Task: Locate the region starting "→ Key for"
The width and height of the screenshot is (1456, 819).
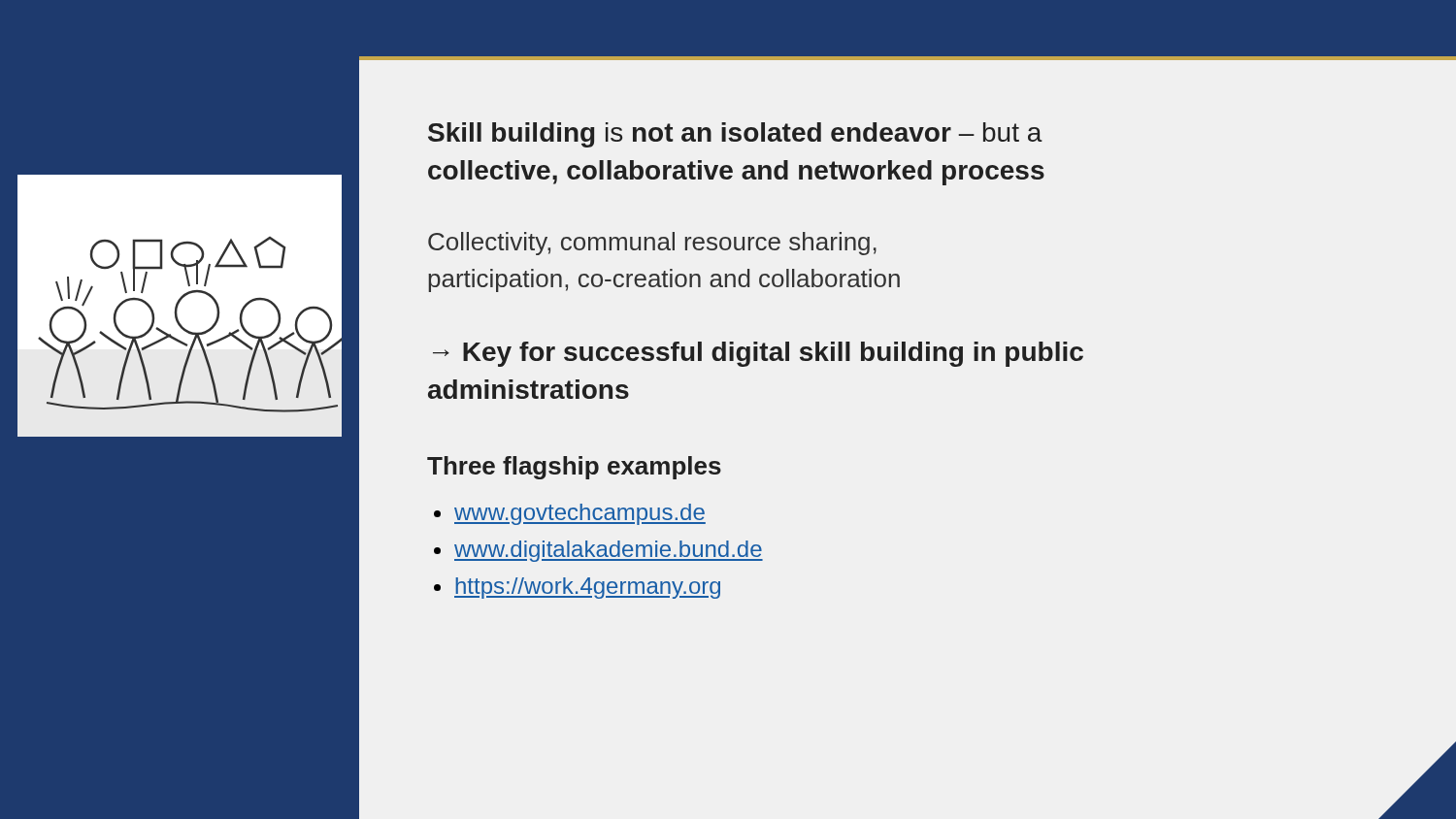Action: (x=756, y=371)
